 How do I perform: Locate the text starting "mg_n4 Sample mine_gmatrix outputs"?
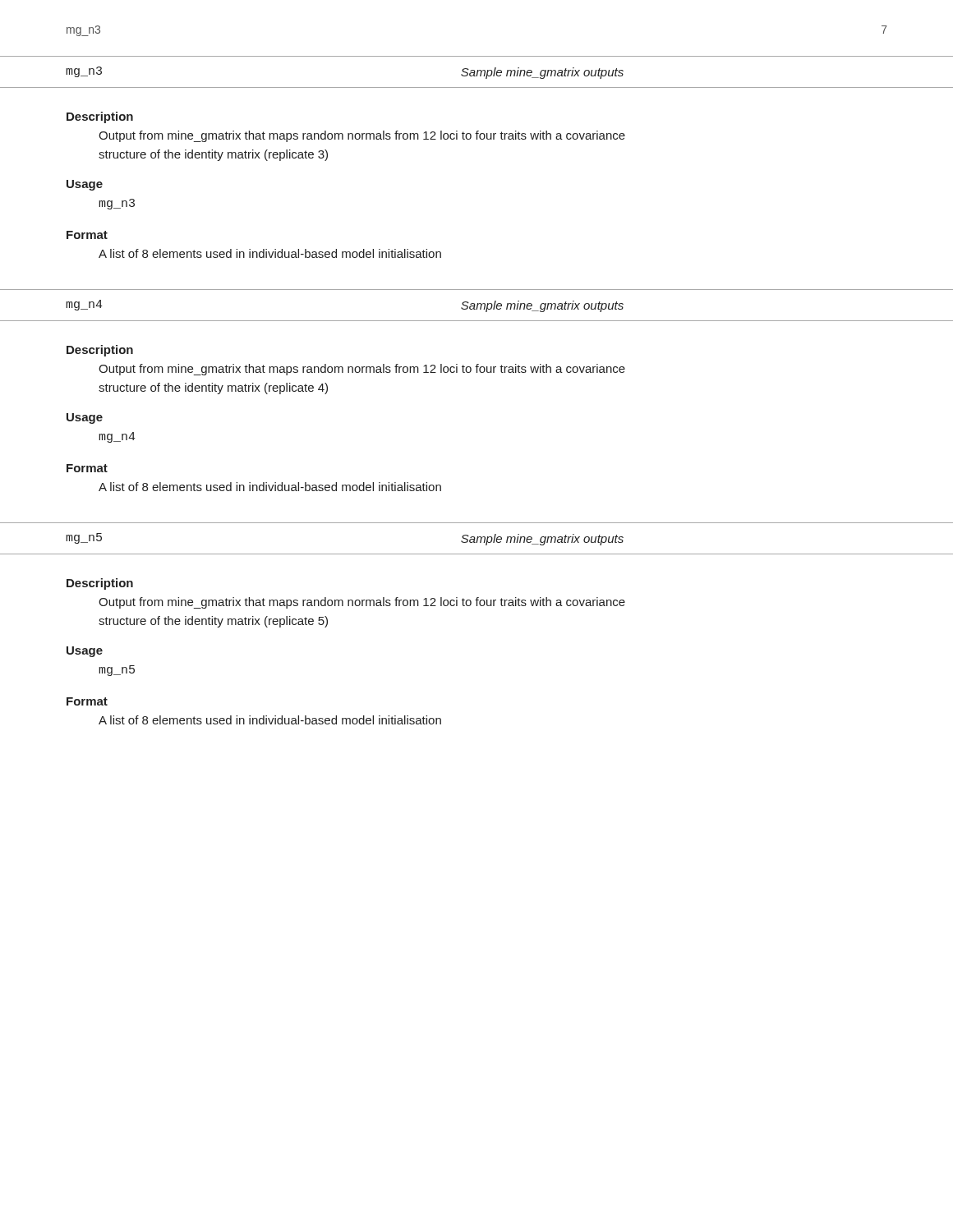476,305
